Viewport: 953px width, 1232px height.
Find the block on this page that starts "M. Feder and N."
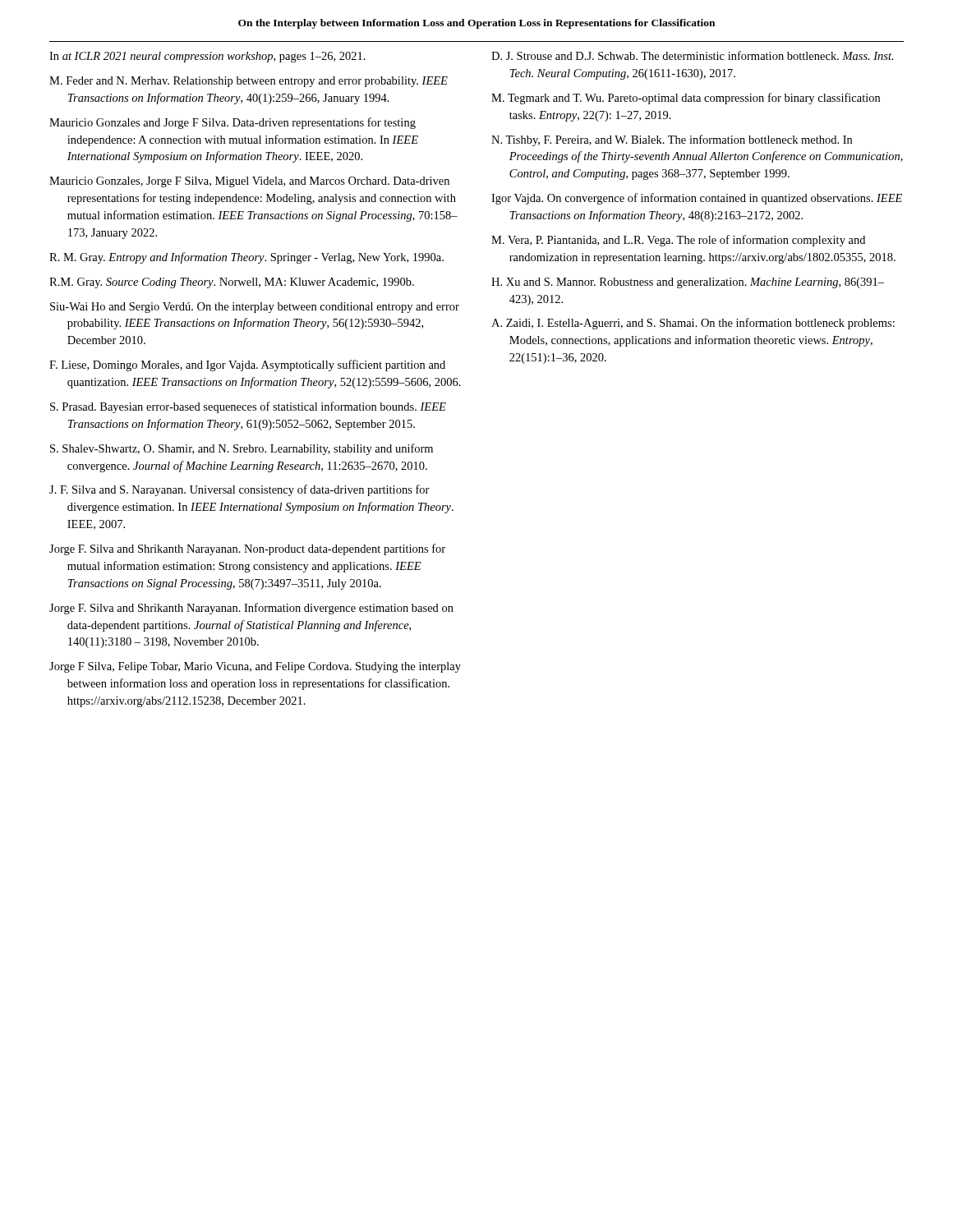248,89
